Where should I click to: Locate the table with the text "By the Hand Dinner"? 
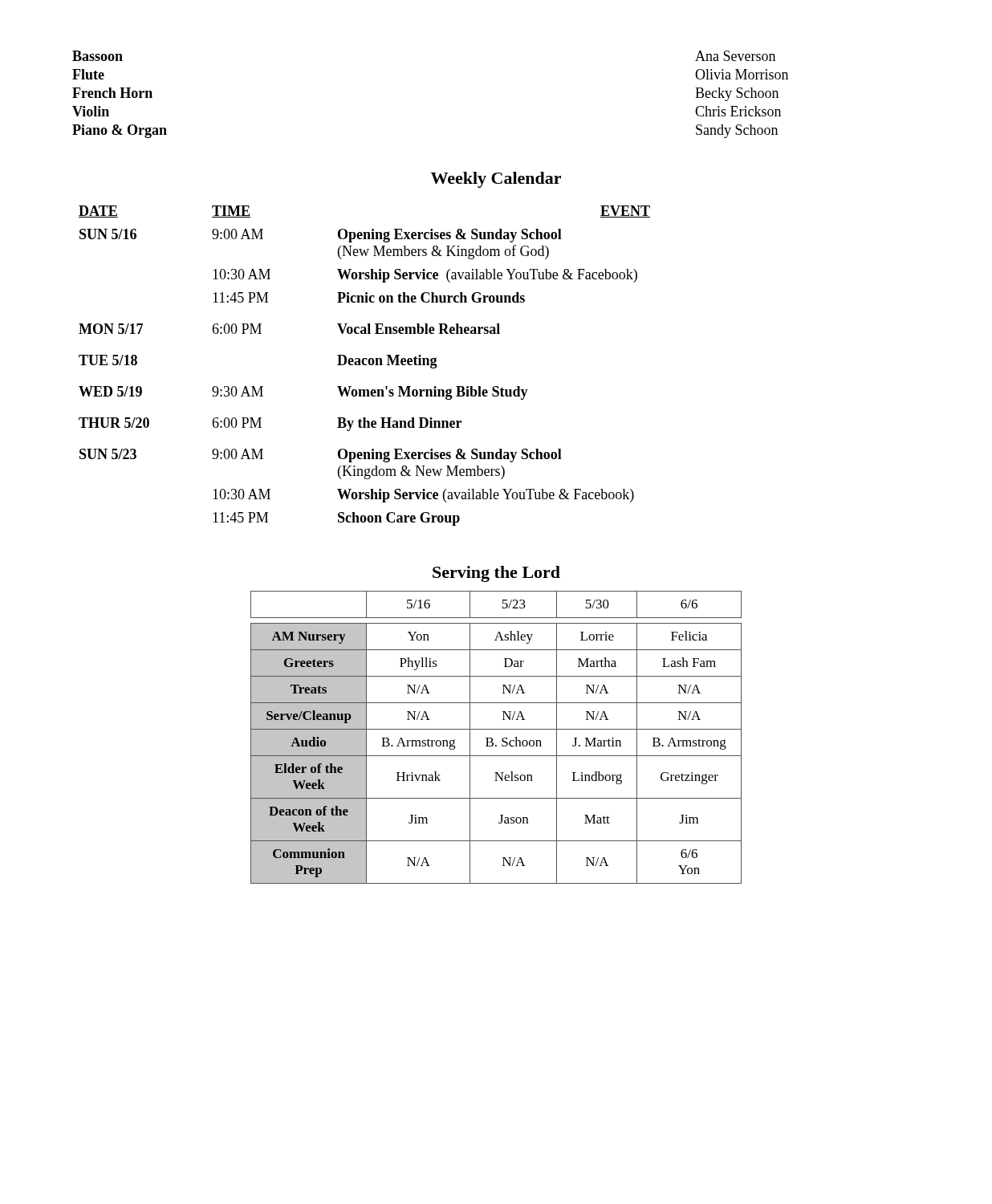(x=496, y=365)
